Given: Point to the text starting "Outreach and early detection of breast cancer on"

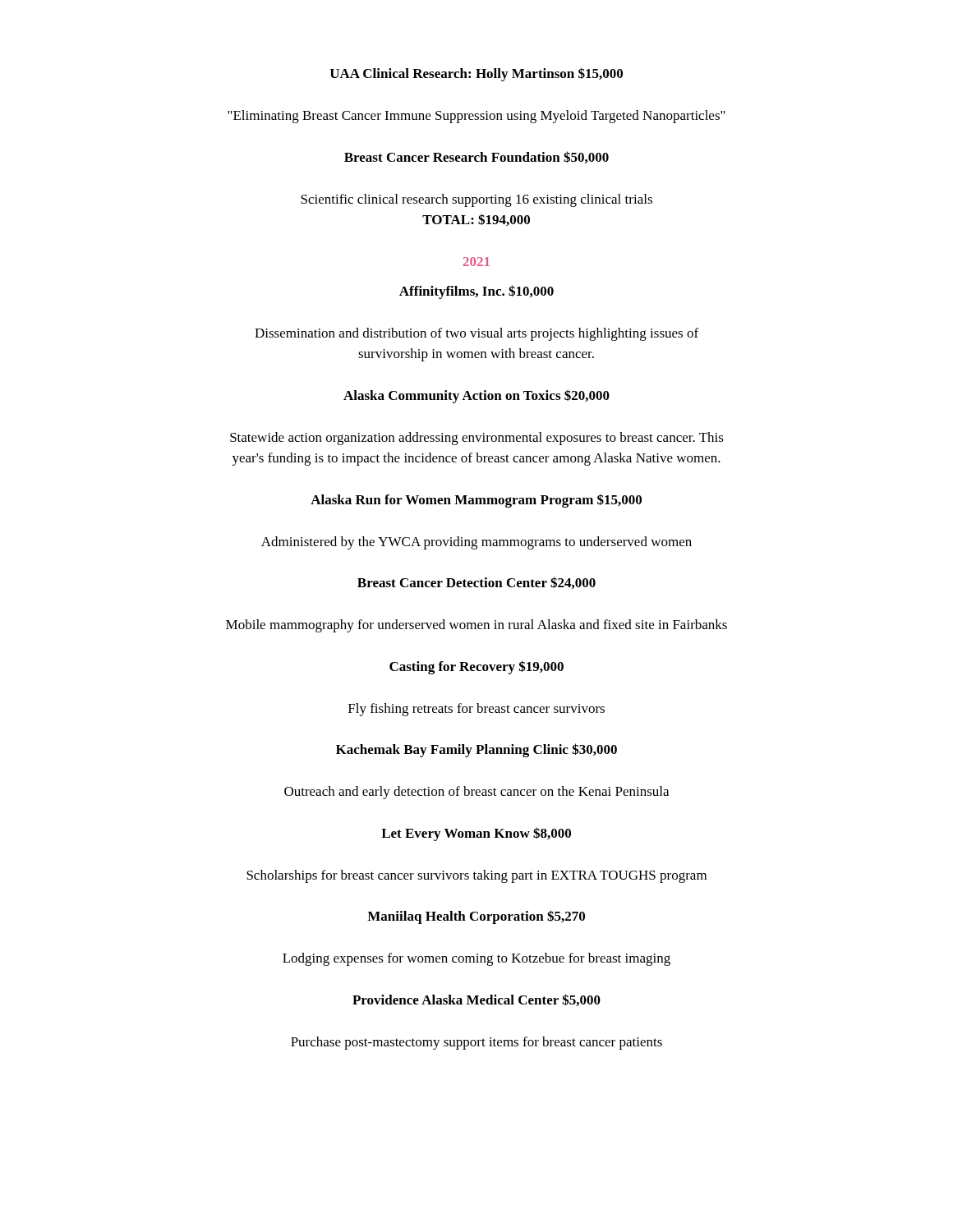Looking at the screenshot, I should (476, 792).
